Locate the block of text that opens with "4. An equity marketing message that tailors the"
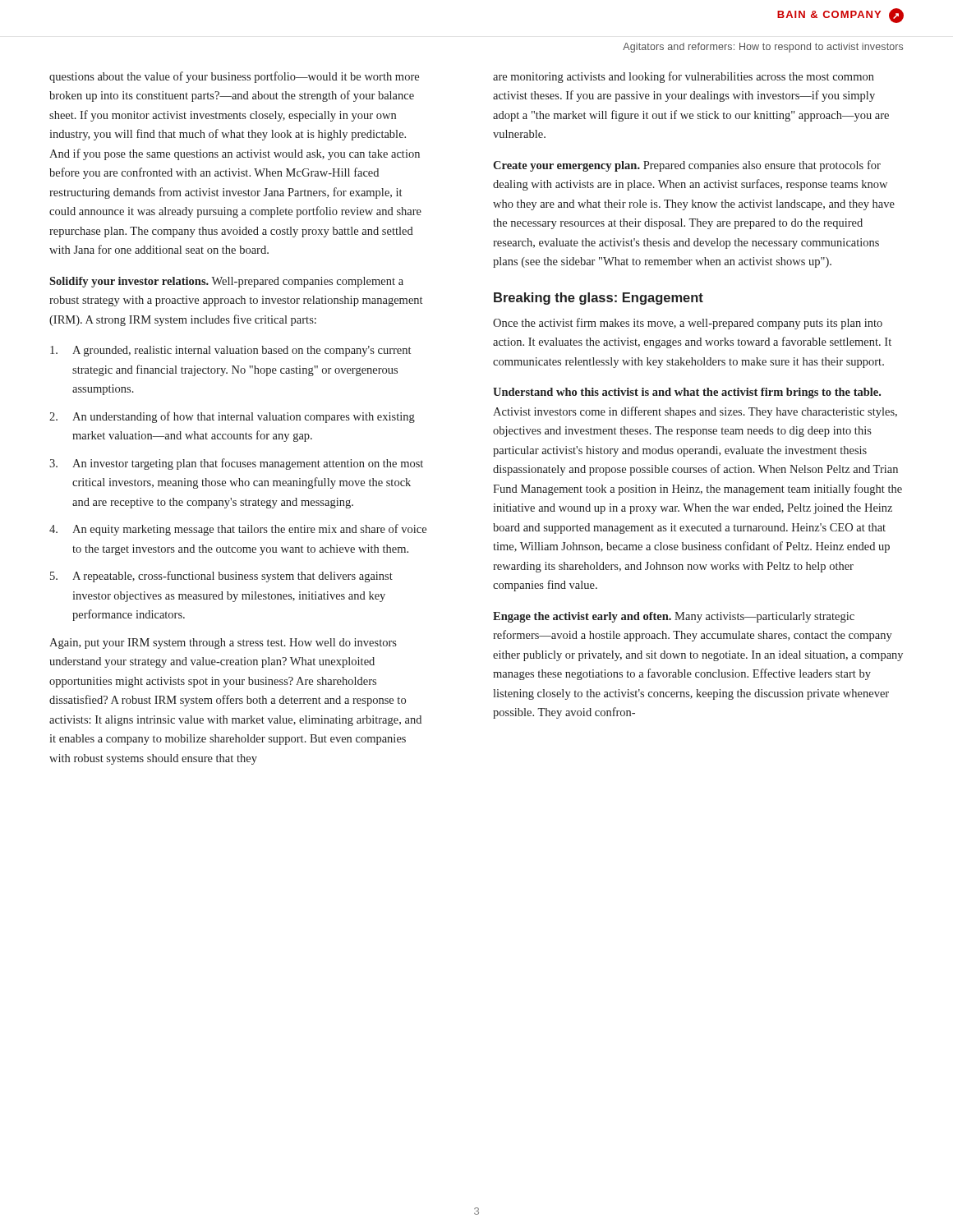The height and width of the screenshot is (1232, 953). click(x=238, y=539)
